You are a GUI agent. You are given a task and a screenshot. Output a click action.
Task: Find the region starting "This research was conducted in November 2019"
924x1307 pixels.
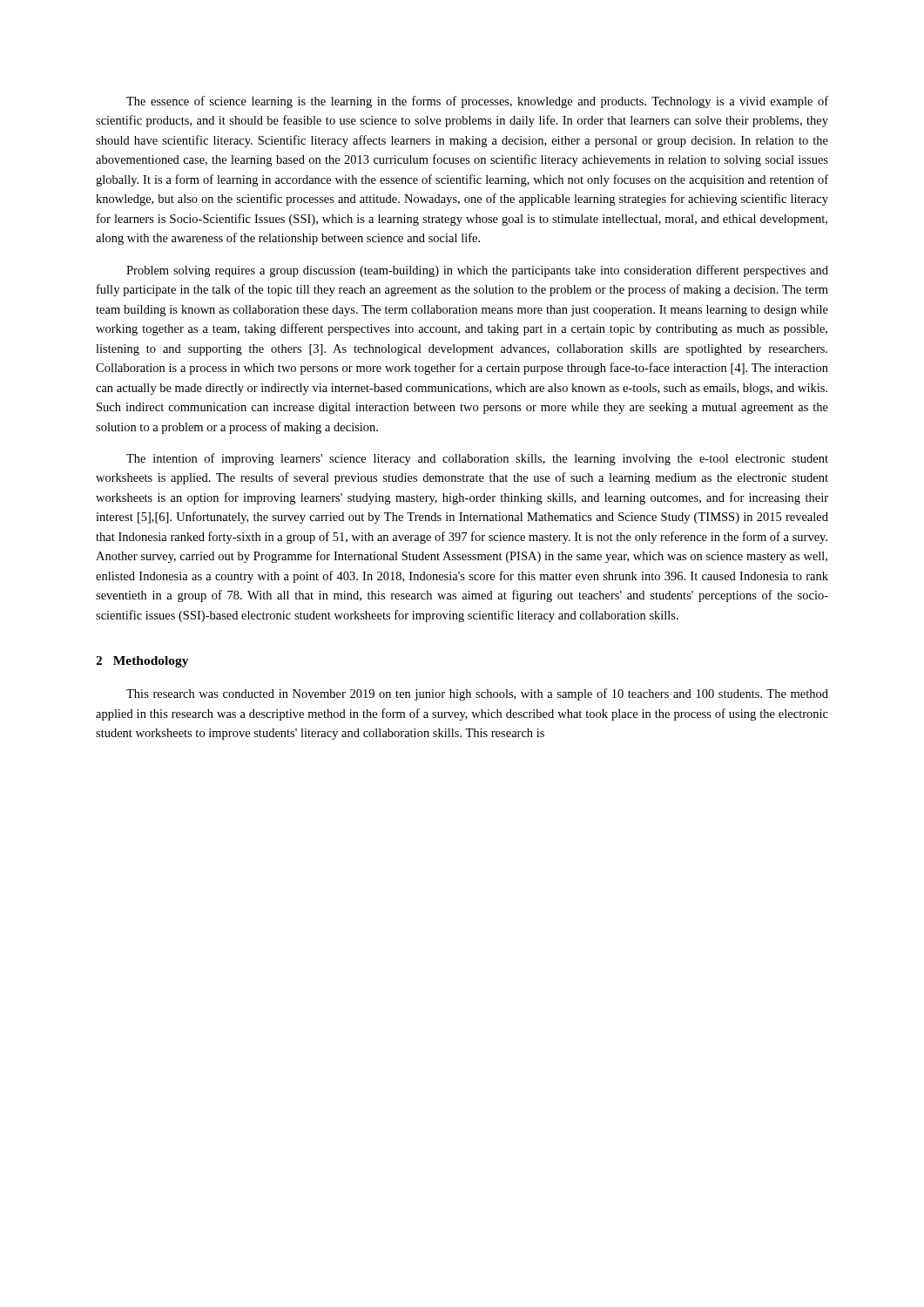point(462,714)
